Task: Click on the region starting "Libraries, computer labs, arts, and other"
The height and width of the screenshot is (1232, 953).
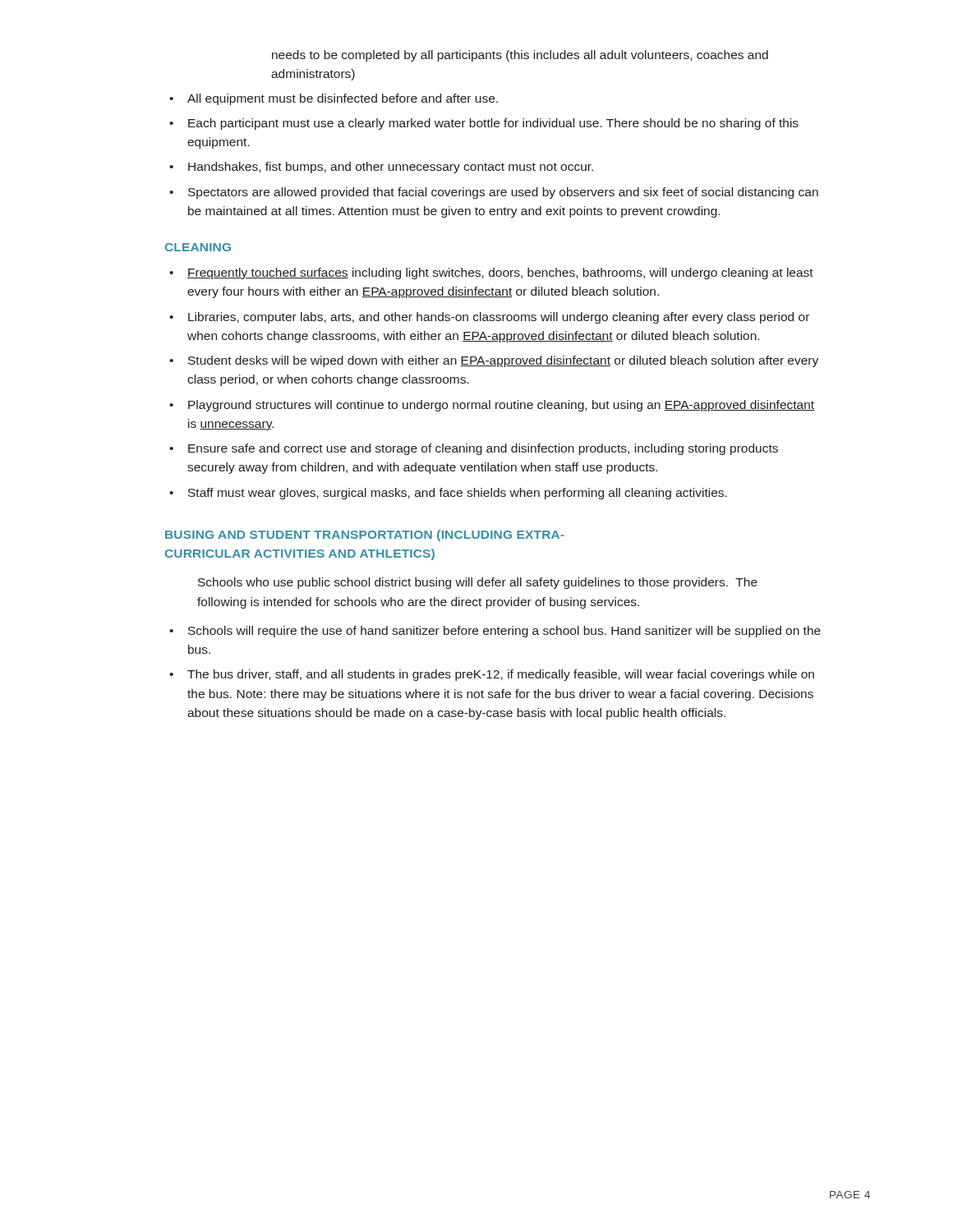Action: click(498, 326)
